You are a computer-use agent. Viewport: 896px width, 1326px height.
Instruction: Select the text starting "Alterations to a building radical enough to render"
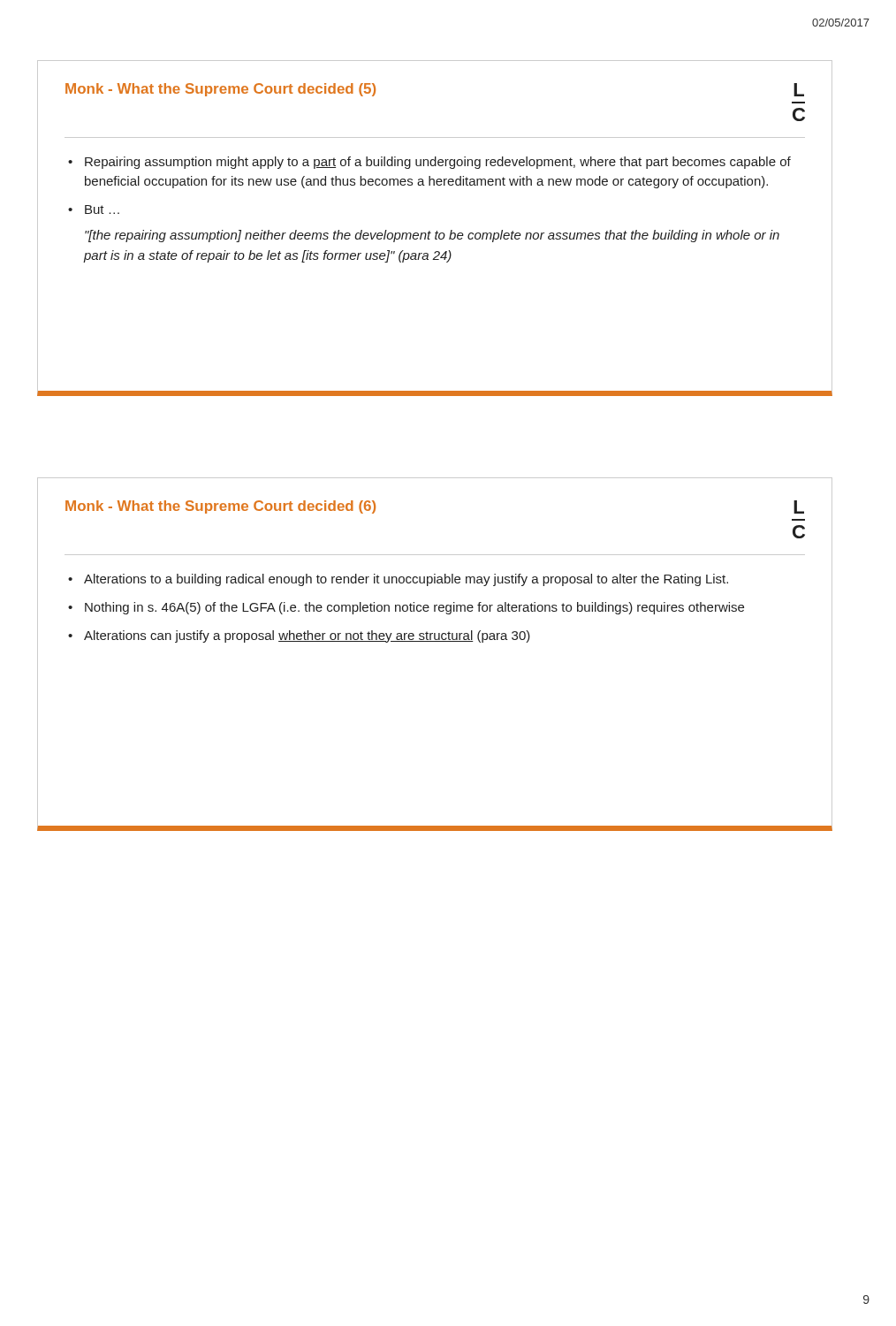point(407,579)
